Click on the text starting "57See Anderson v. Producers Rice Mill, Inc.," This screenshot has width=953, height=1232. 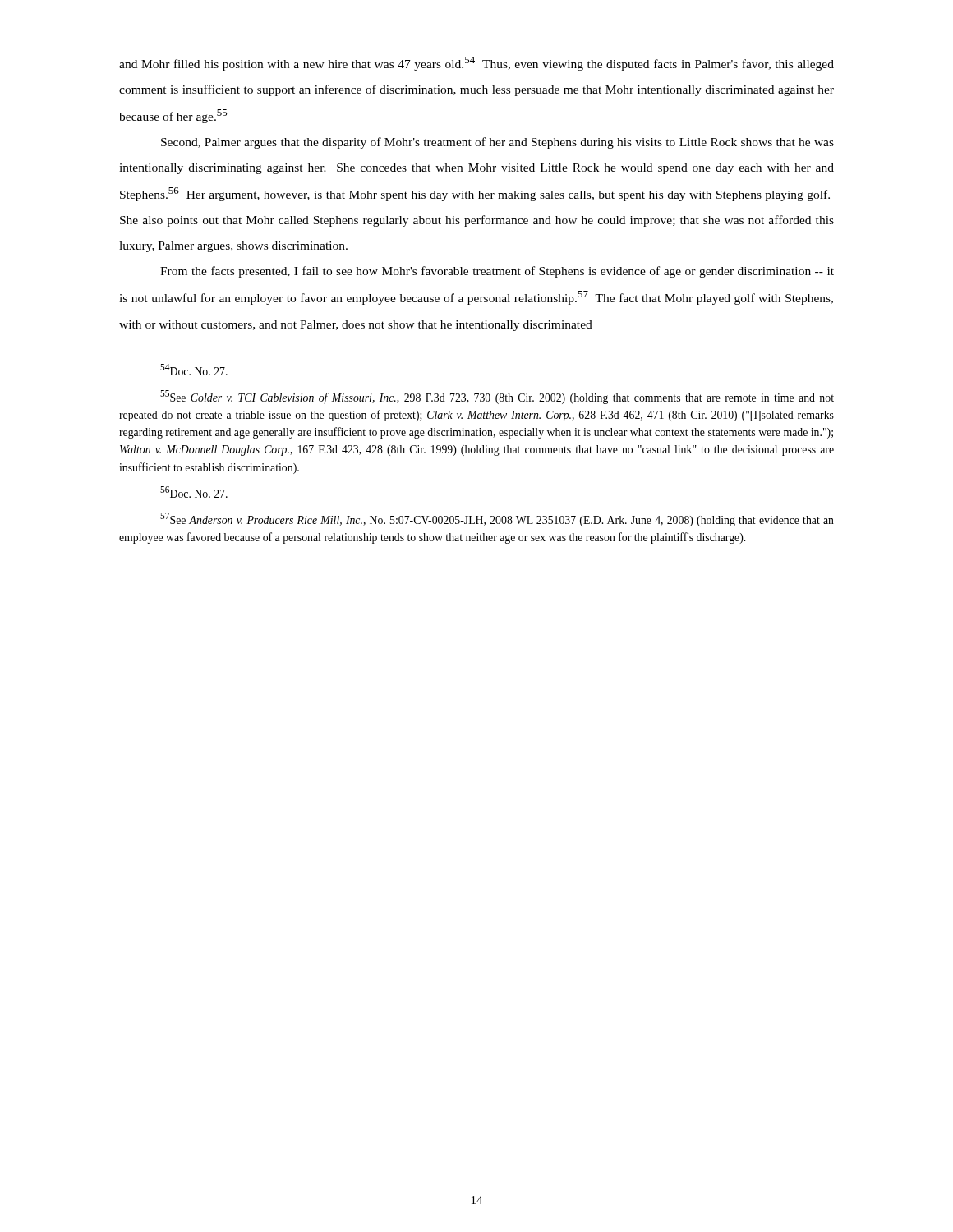pyautogui.click(x=476, y=527)
